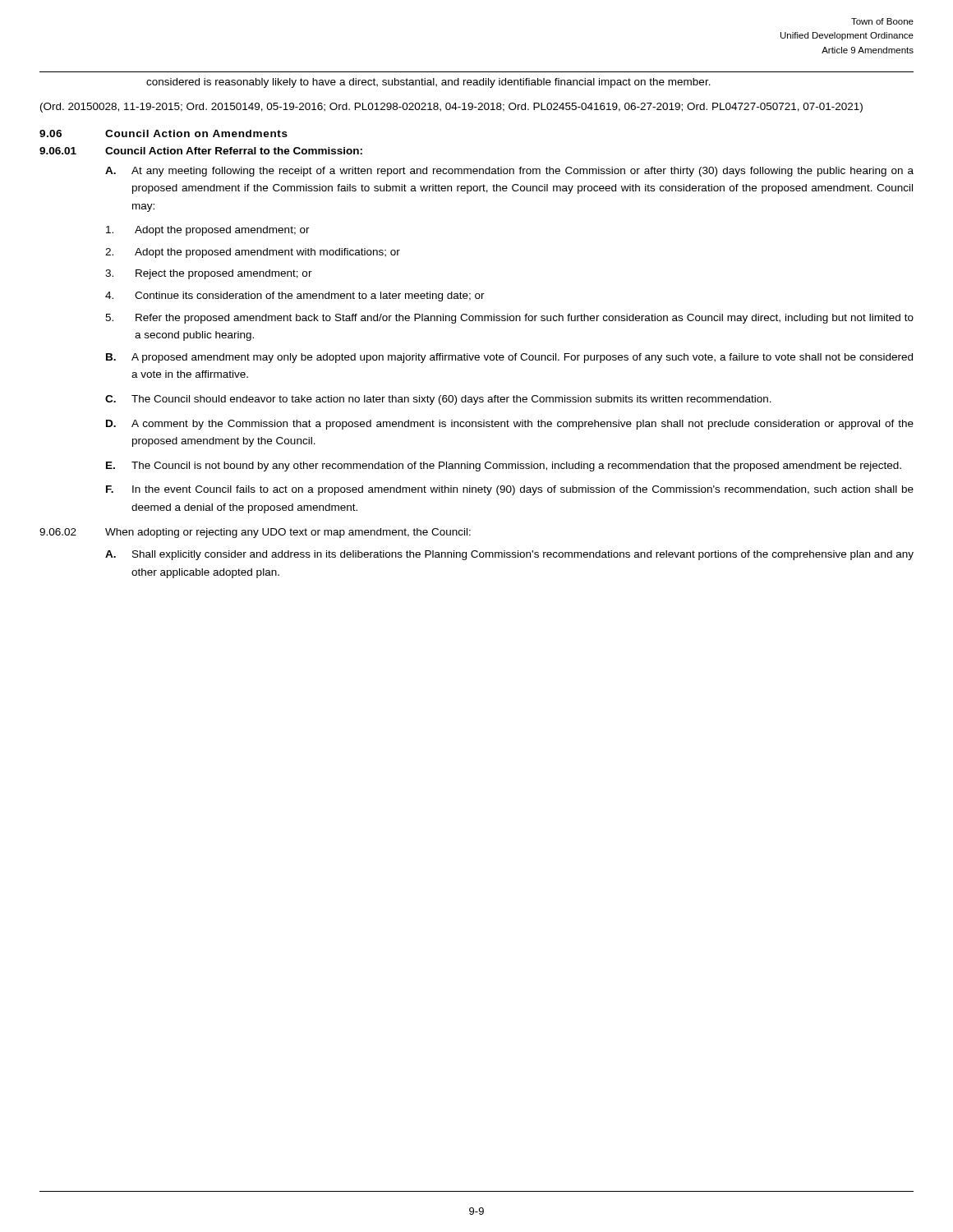953x1232 pixels.
Task: Navigate to the text block starting "3. Reject the proposed amendment;"
Action: coord(209,274)
